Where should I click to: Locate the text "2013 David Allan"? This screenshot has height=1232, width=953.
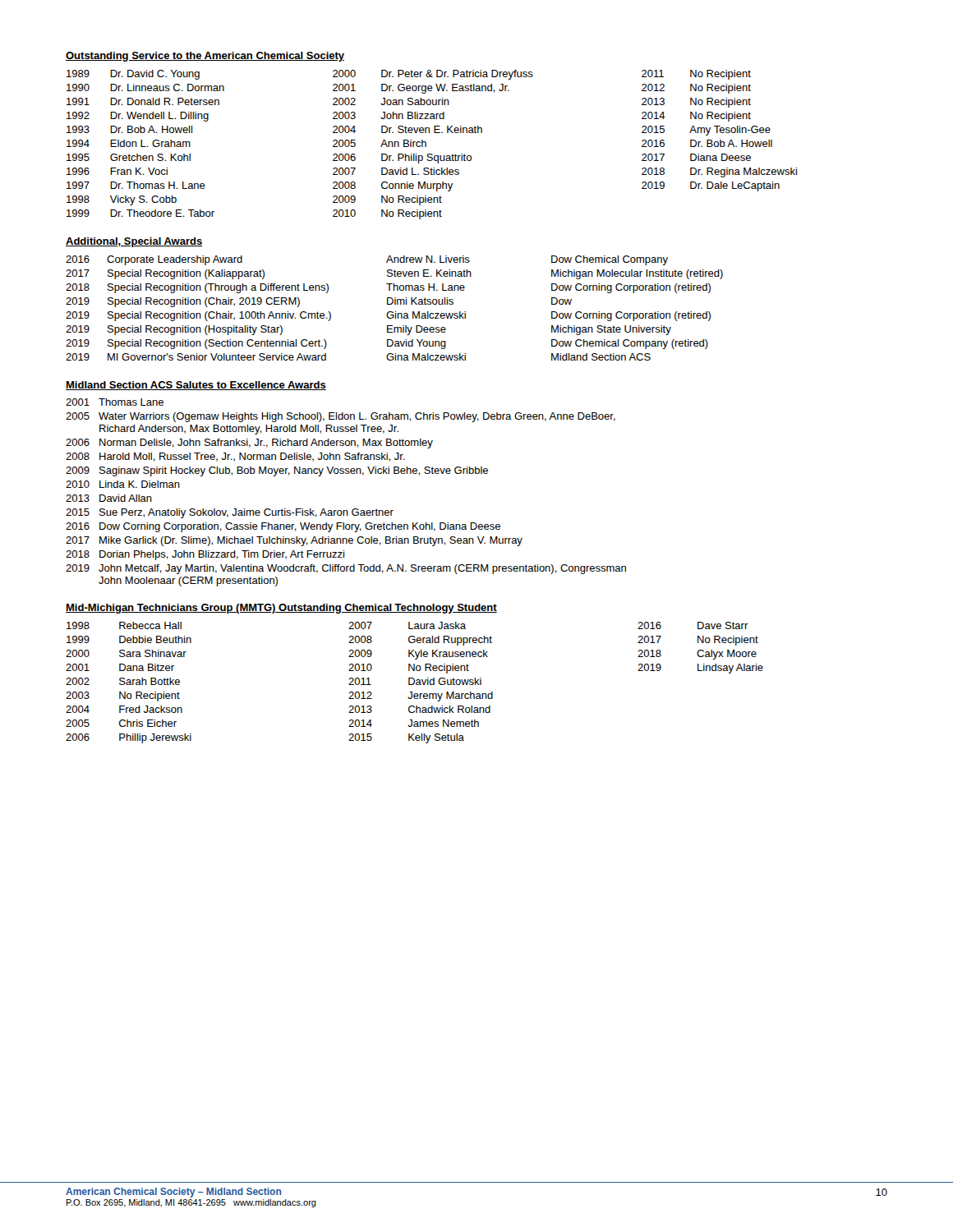(109, 498)
